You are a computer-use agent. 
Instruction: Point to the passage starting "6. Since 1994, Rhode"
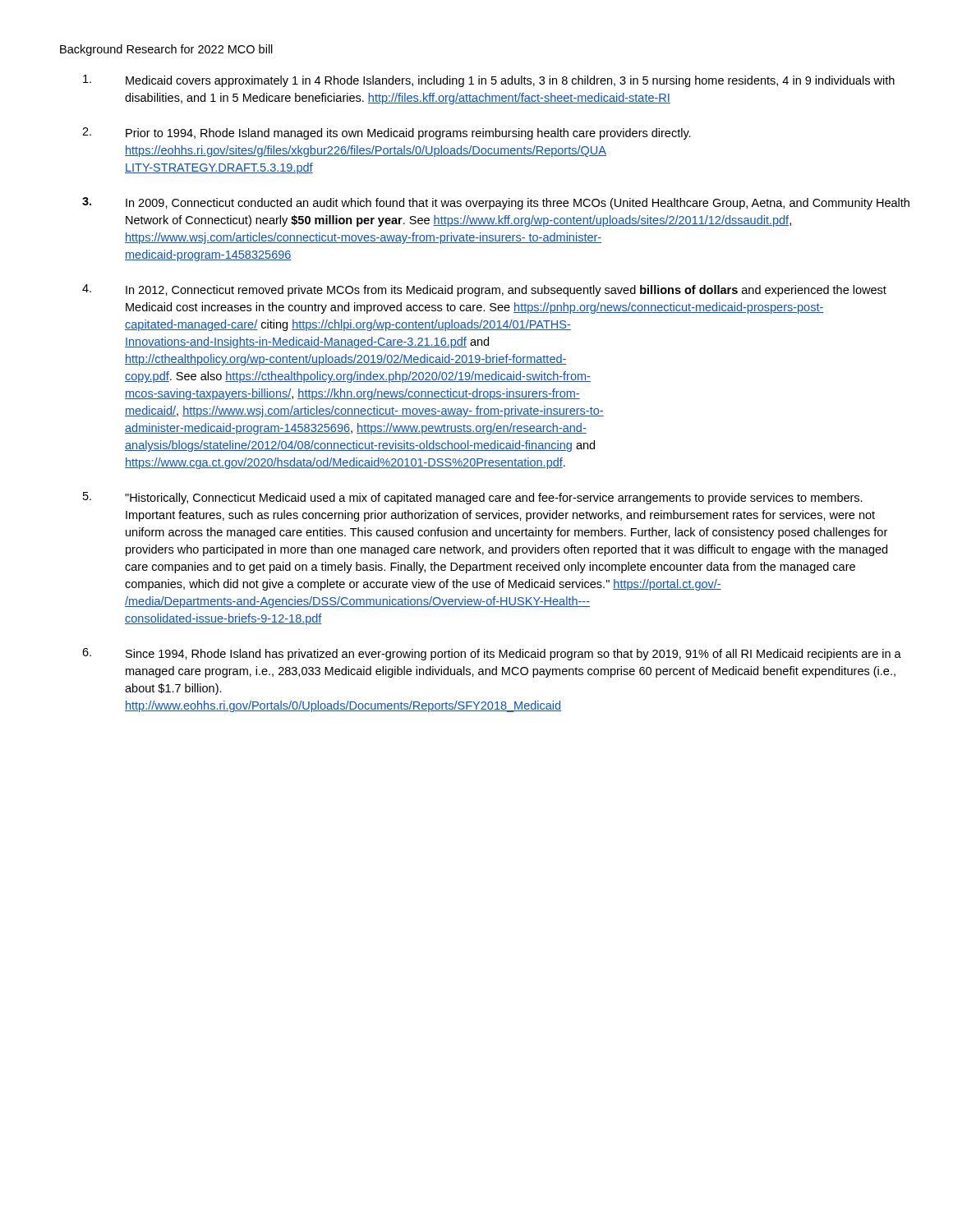486,680
